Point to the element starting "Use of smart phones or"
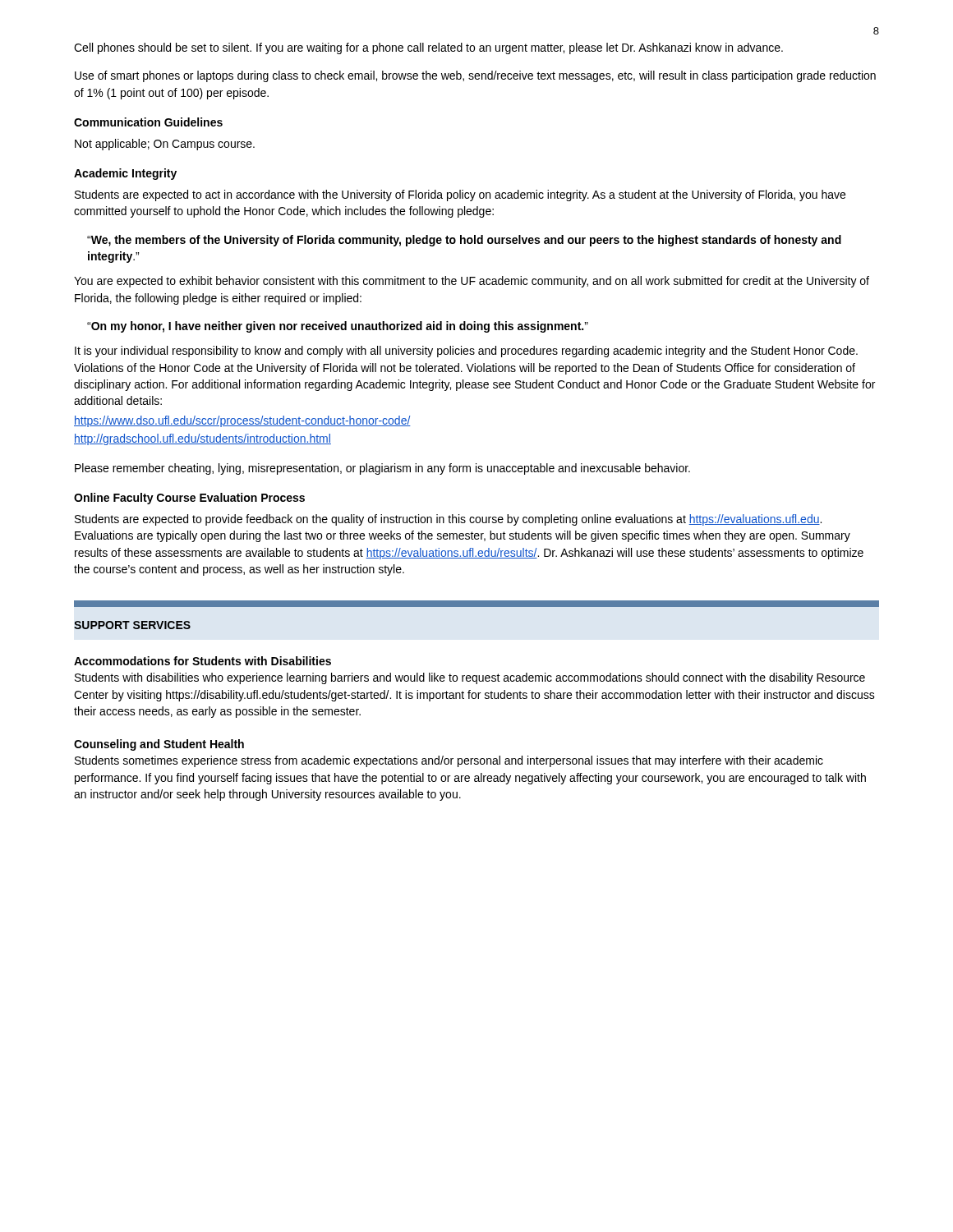The width and height of the screenshot is (953, 1232). pyautogui.click(x=475, y=84)
